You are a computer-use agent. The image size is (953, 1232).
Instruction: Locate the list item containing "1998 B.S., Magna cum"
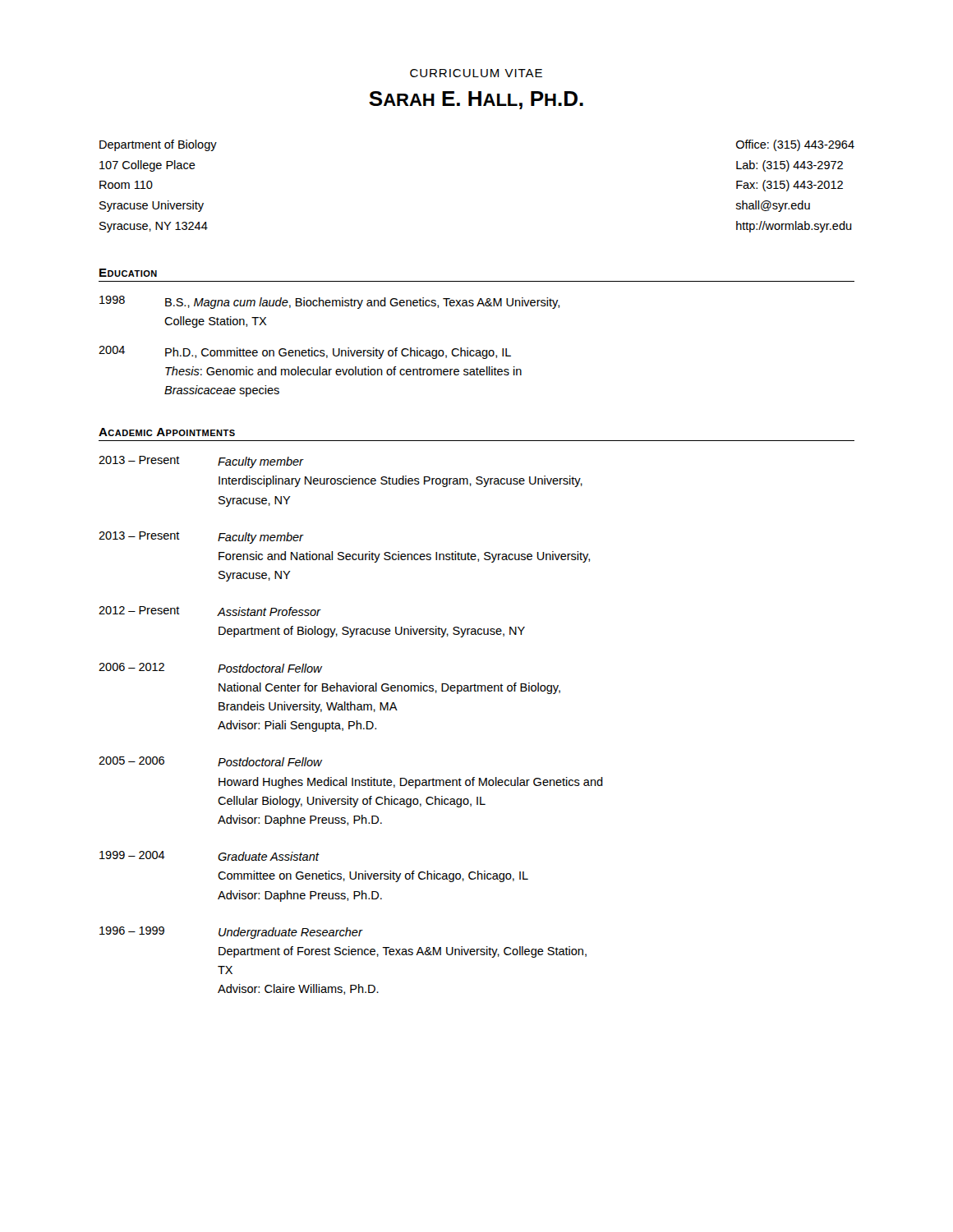pos(476,312)
